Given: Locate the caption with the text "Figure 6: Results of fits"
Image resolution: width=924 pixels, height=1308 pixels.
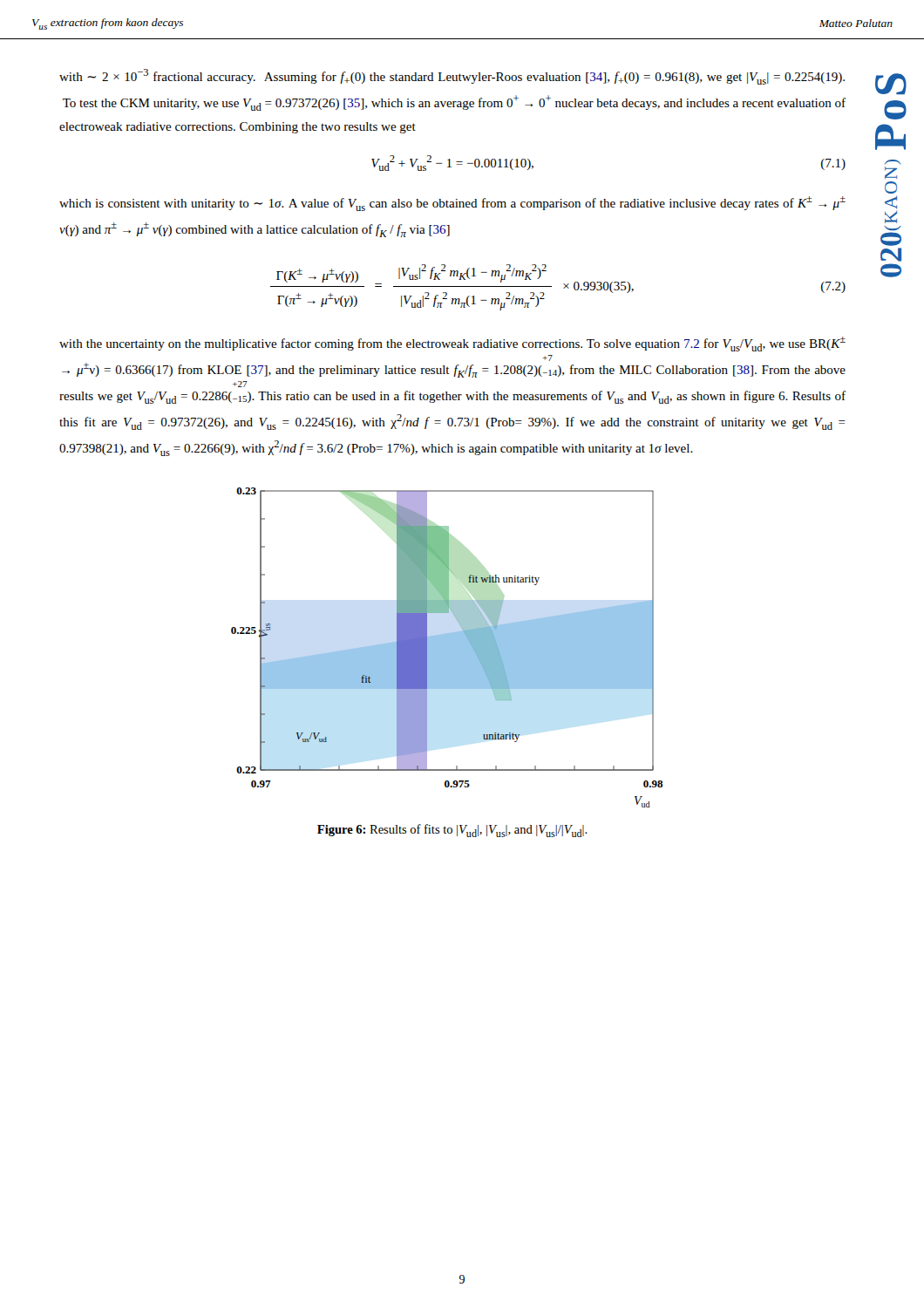Looking at the screenshot, I should point(452,831).
